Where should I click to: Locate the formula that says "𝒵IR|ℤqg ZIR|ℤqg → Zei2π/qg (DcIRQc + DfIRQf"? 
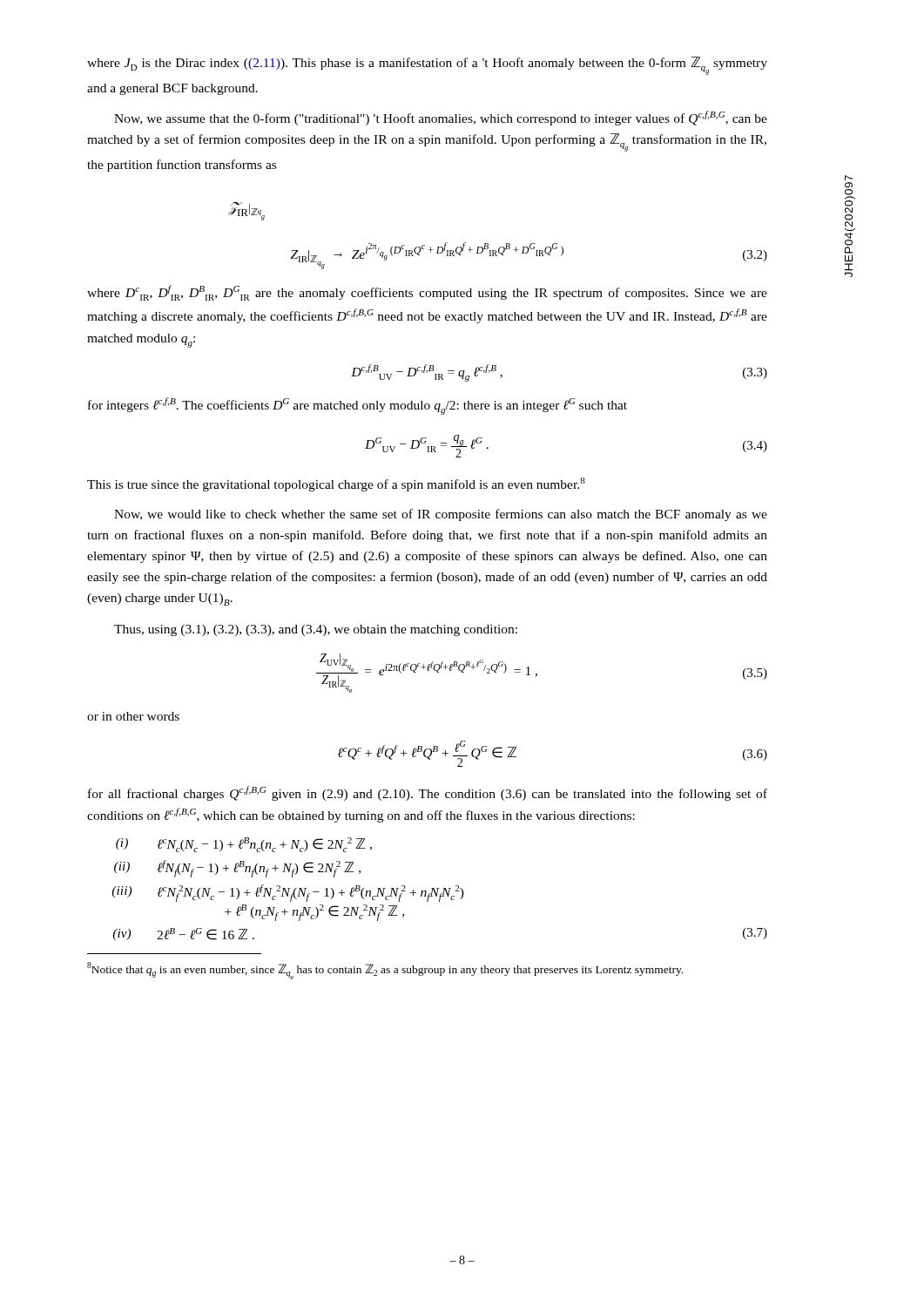pyautogui.click(x=246, y=211)
